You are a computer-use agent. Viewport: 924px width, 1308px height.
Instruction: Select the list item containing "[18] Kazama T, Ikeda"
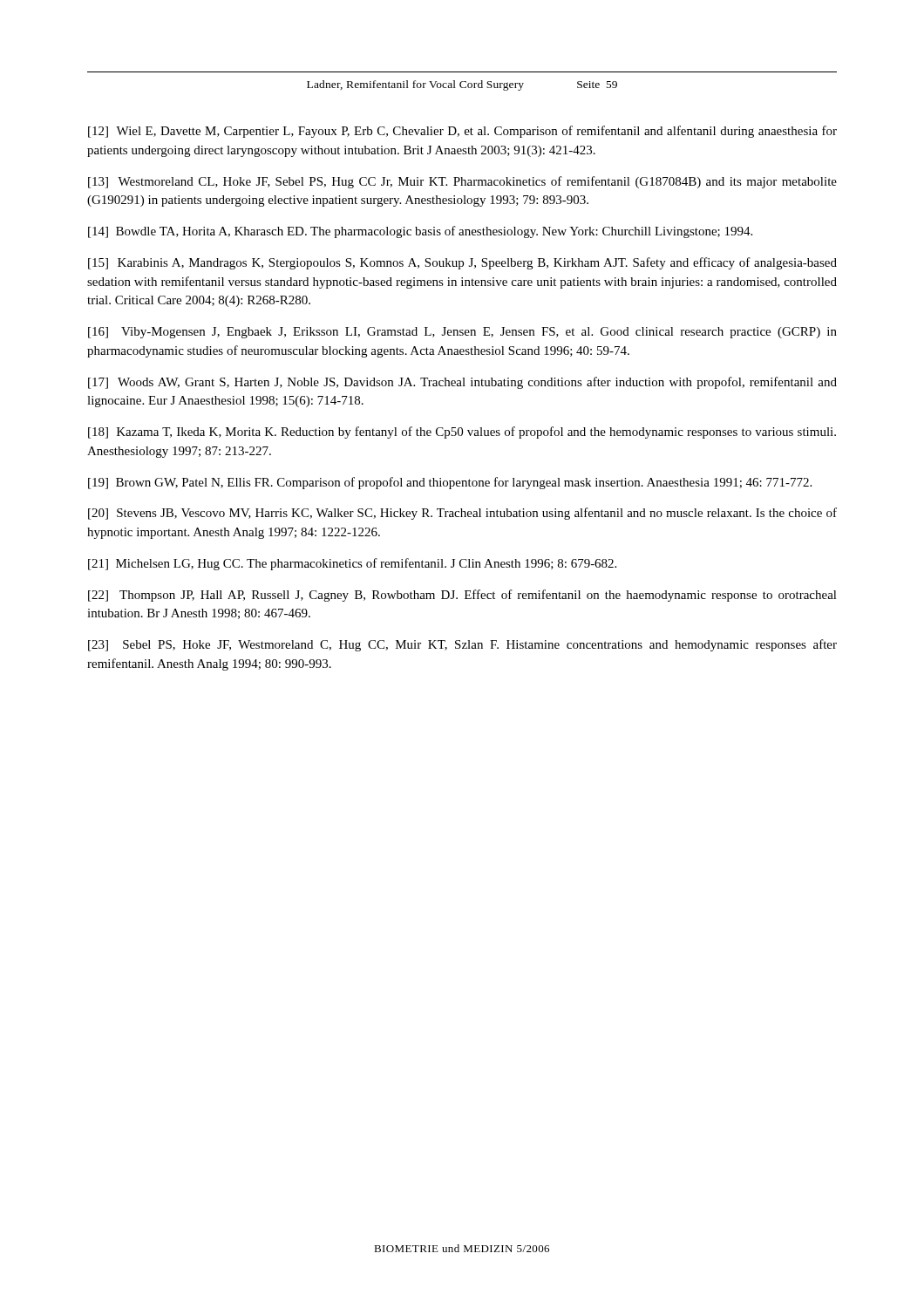[462, 441]
